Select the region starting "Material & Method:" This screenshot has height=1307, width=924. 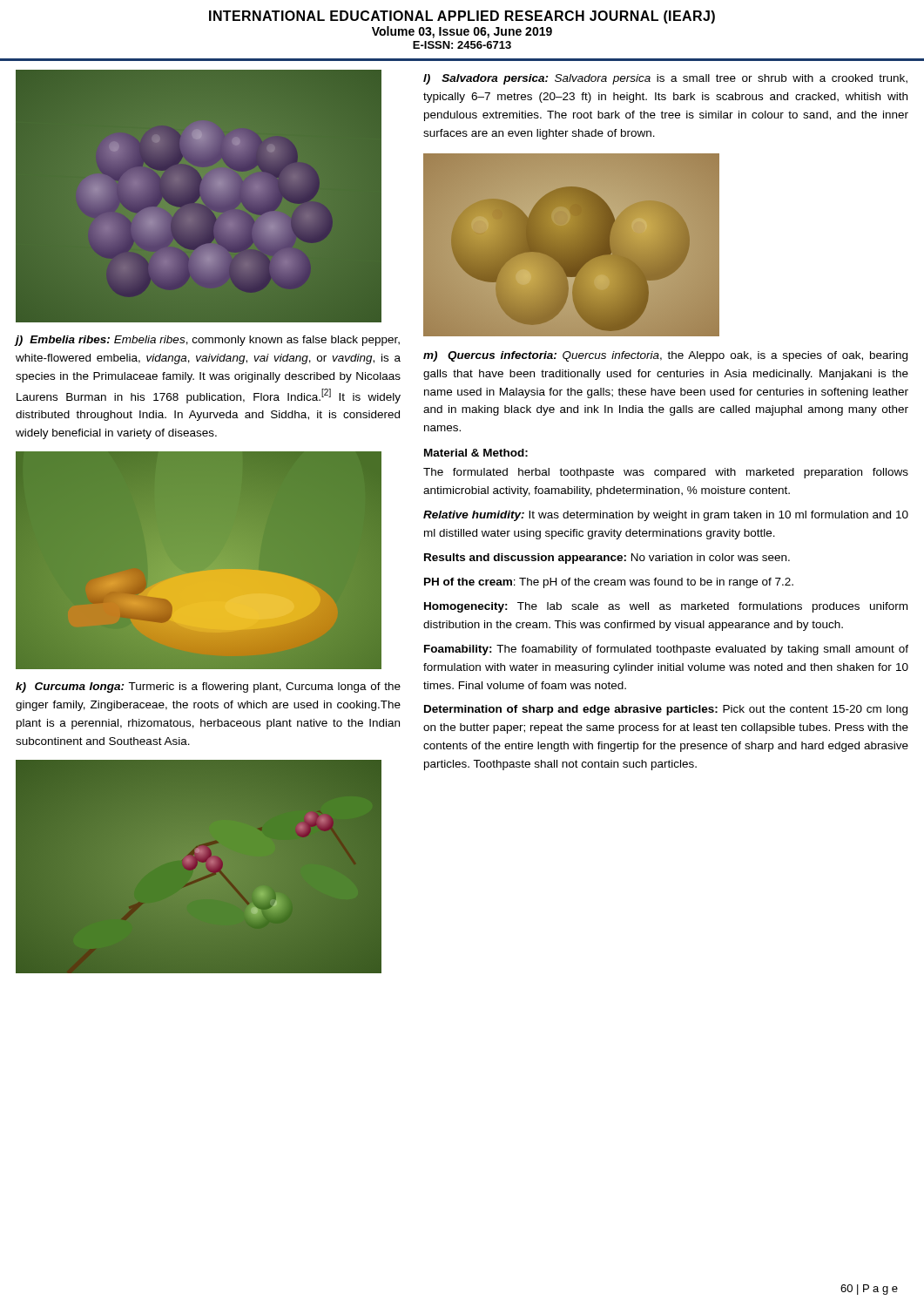tap(476, 453)
